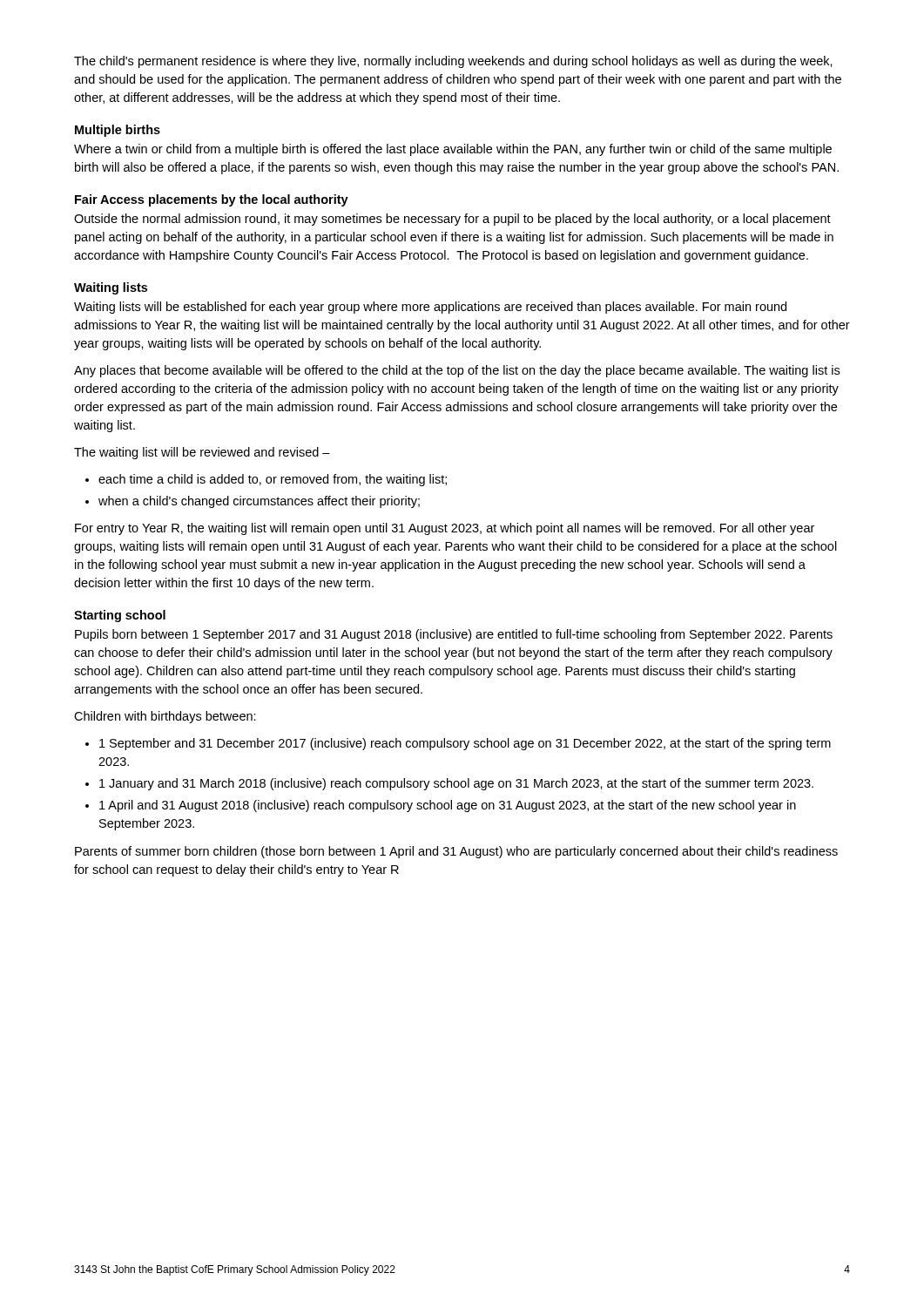924x1307 pixels.
Task: Click on the list item containing "1 September and 31 December 2017 (inclusive) reach"
Action: pos(465,753)
